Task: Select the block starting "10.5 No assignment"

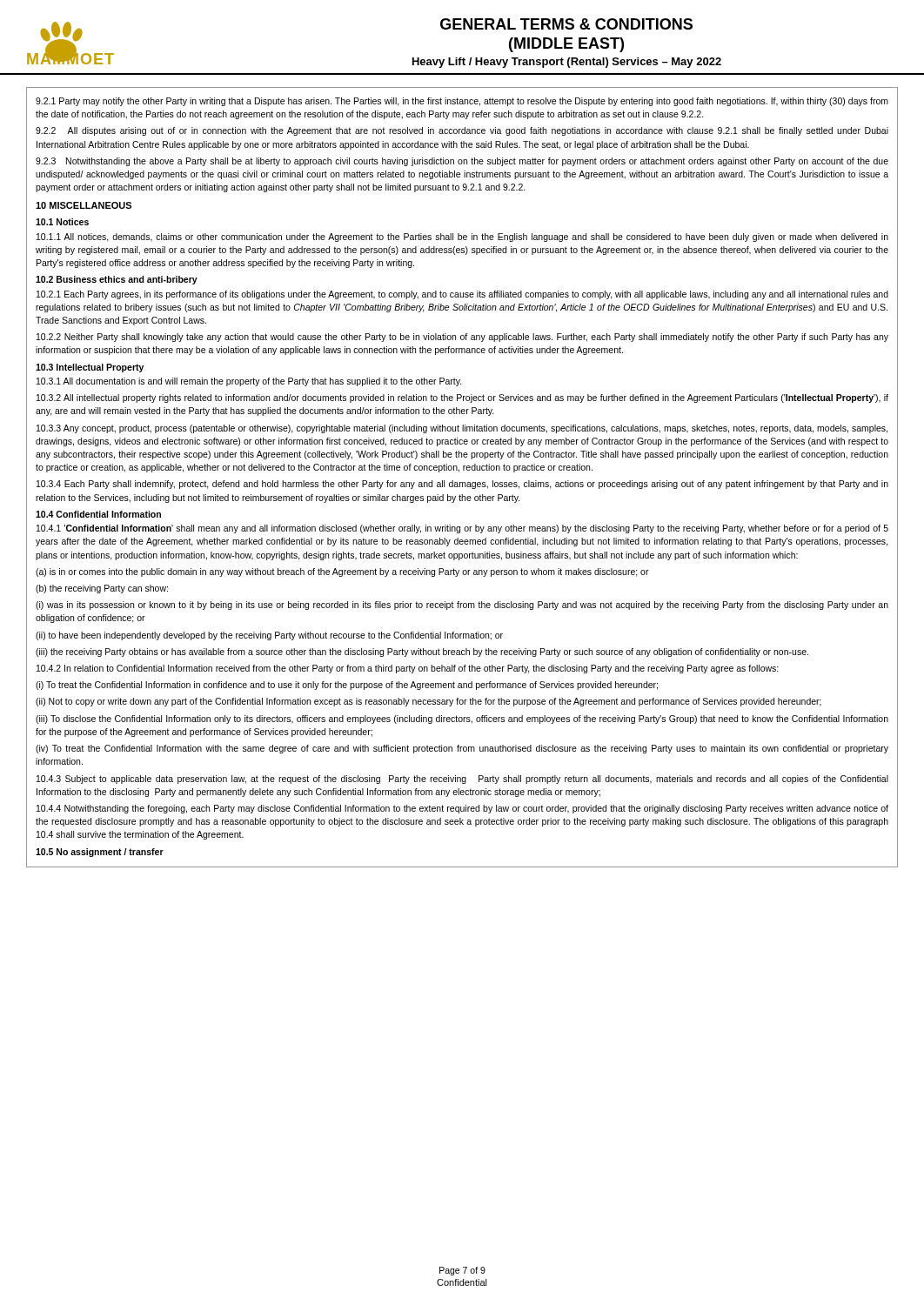Action: (99, 851)
